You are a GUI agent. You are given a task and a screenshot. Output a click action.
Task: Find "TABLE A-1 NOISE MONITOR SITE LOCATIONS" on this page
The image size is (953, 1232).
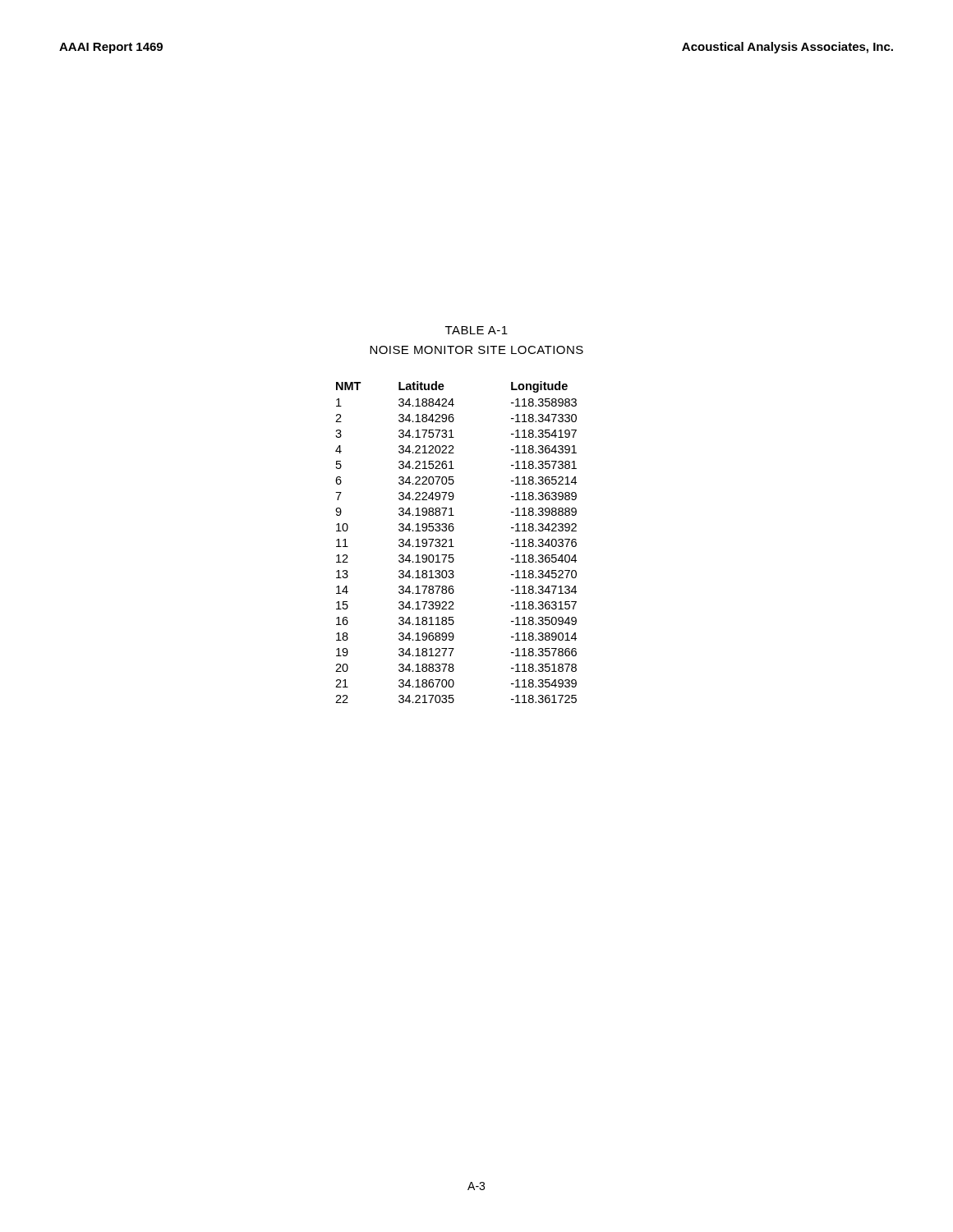[476, 340]
